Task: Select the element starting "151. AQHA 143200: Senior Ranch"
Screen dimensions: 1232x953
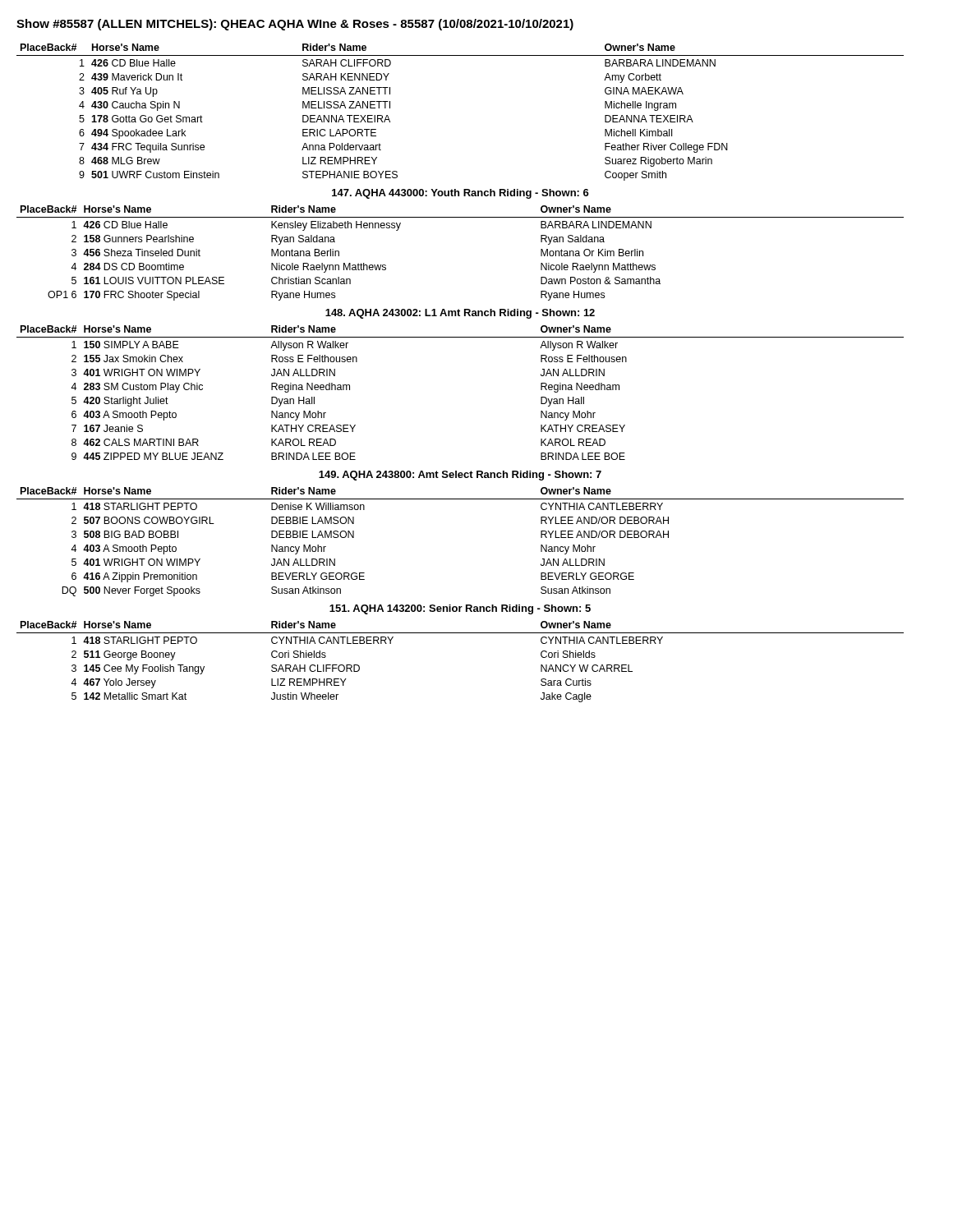Action: pyautogui.click(x=460, y=608)
